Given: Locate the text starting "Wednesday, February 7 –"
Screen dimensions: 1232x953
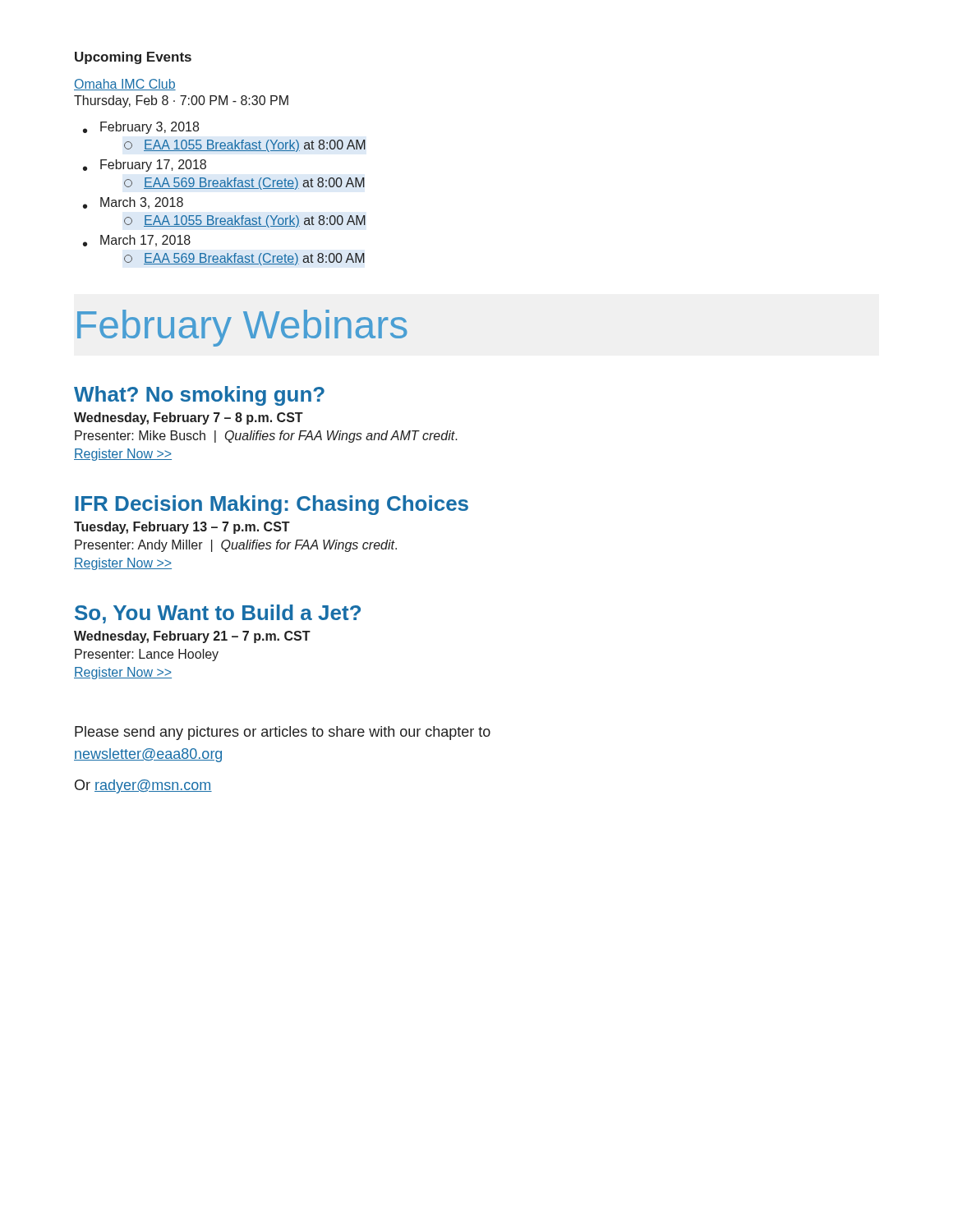Looking at the screenshot, I should pyautogui.click(x=189, y=418).
